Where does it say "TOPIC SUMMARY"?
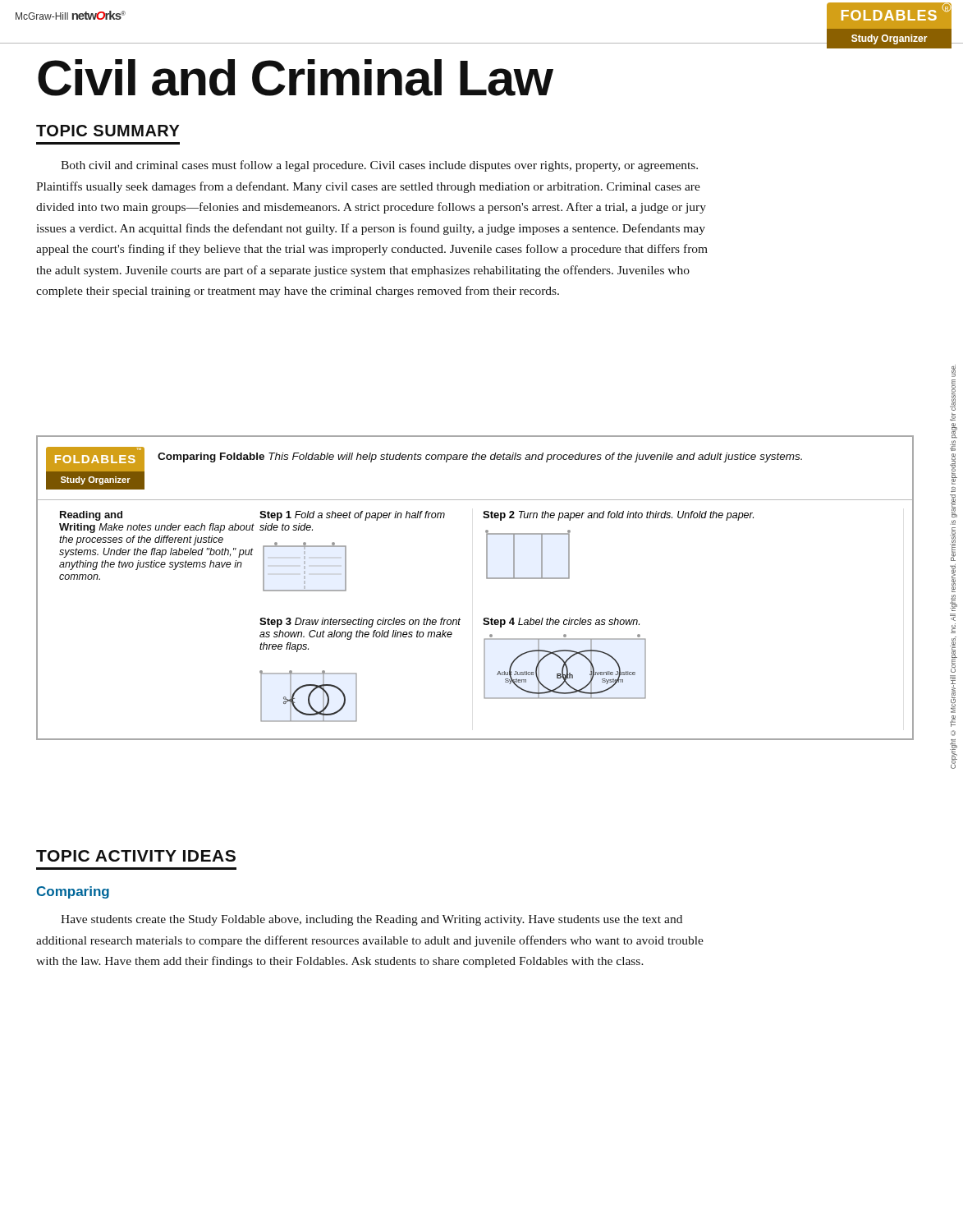 point(108,133)
